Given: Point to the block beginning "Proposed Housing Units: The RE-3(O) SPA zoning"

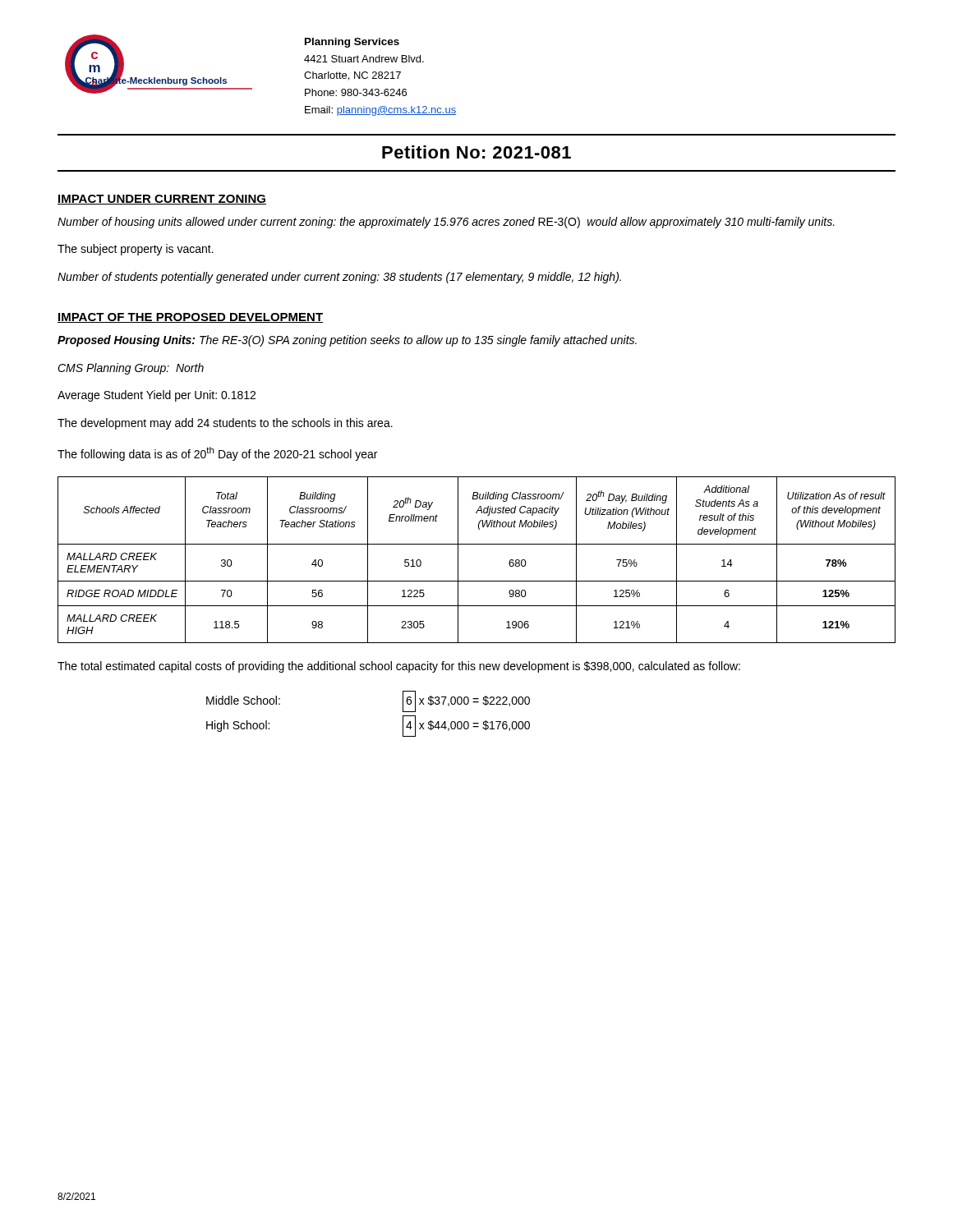Looking at the screenshot, I should coord(348,340).
